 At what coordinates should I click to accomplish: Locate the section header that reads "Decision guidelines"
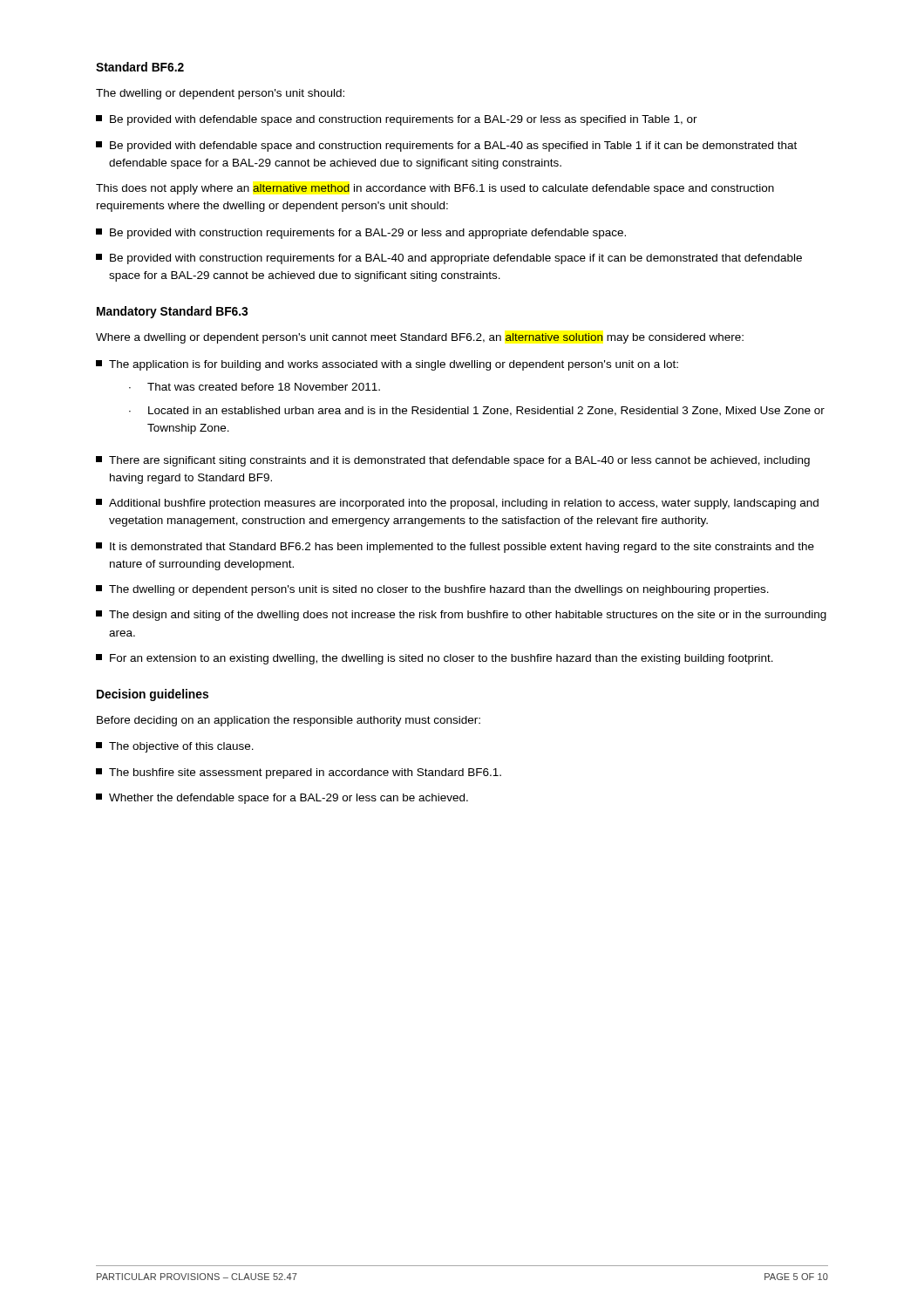[x=152, y=695]
